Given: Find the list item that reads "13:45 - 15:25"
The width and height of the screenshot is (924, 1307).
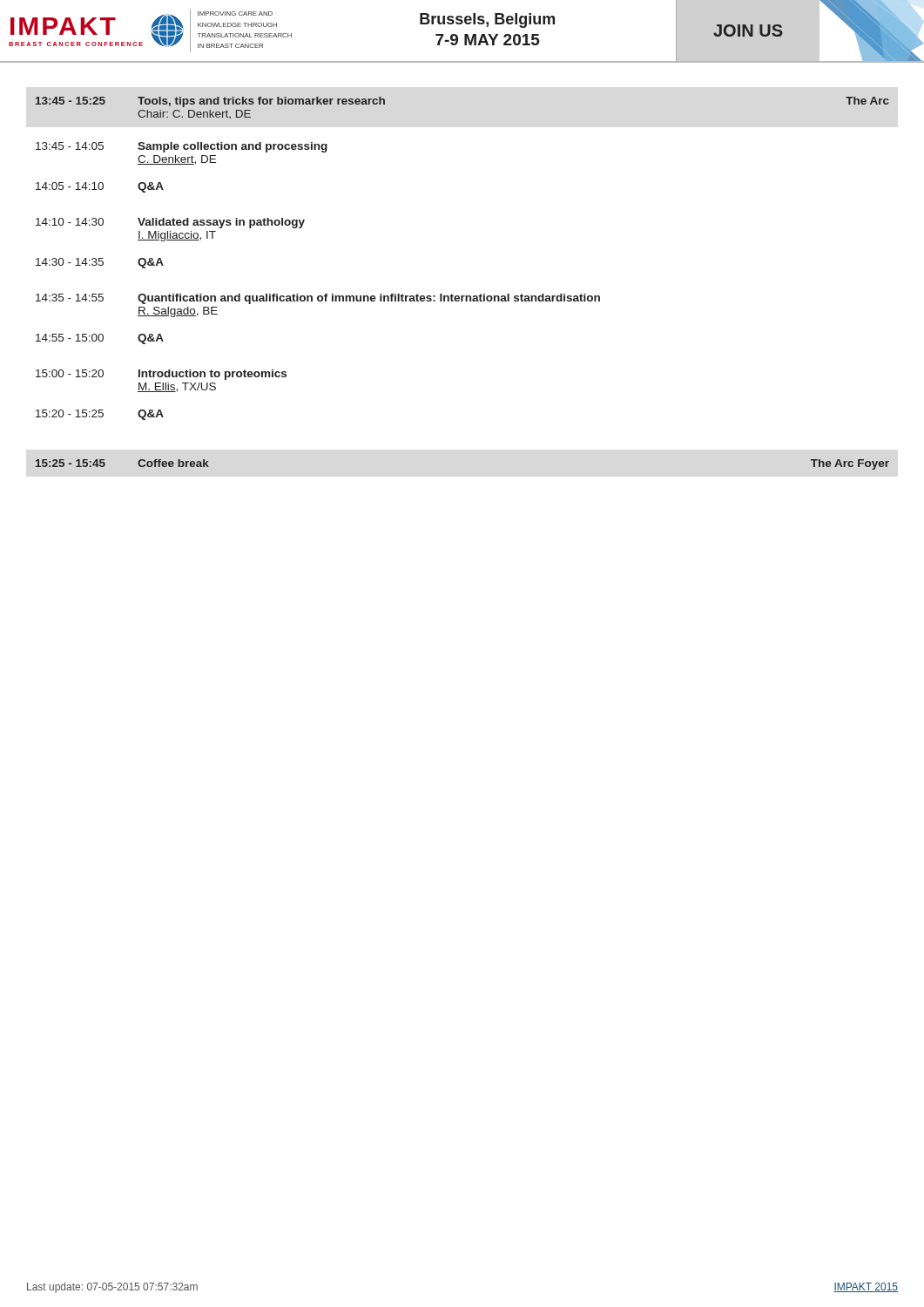Looking at the screenshot, I should point(82,101).
